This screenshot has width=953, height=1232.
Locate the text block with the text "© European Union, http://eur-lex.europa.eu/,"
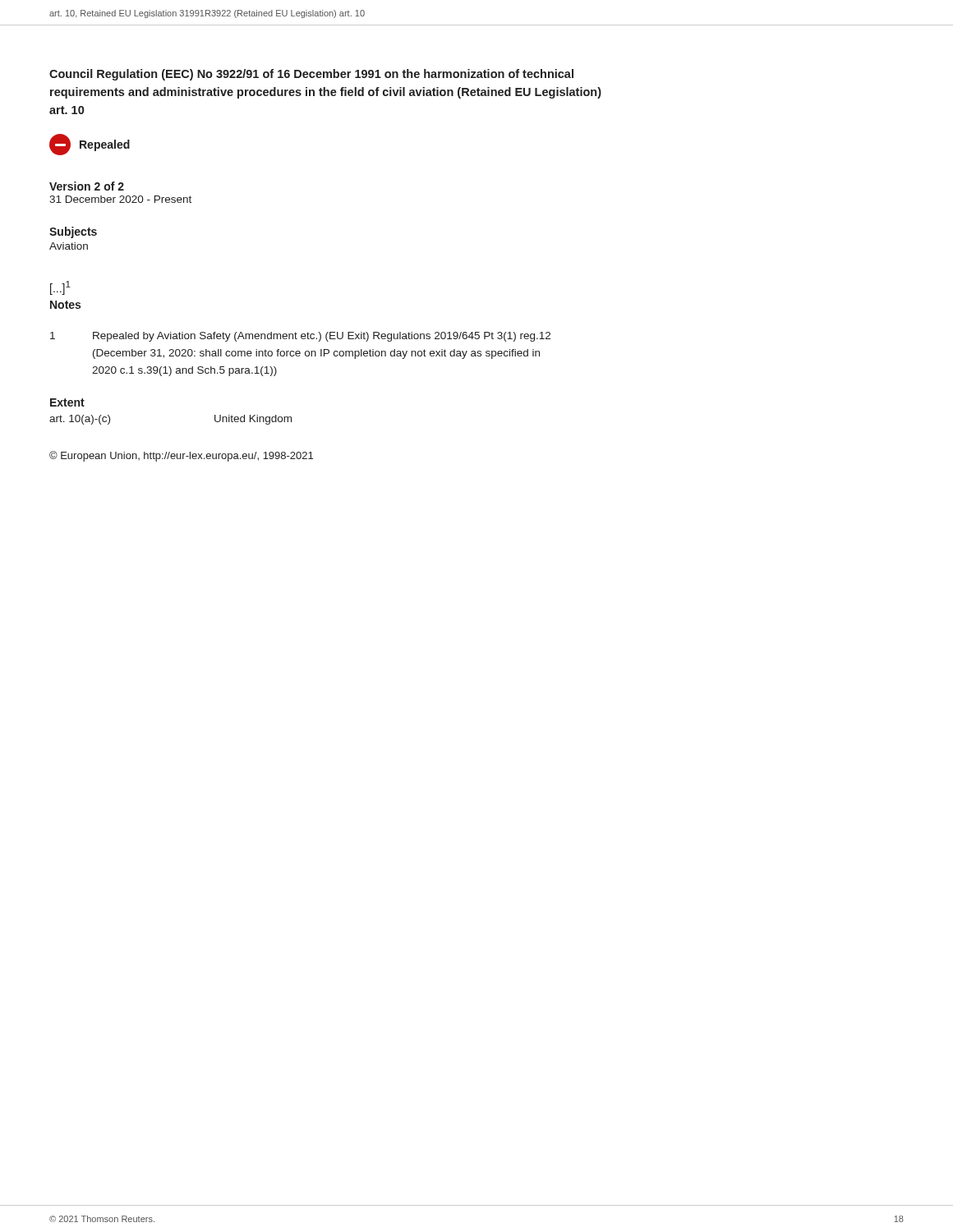click(181, 455)
